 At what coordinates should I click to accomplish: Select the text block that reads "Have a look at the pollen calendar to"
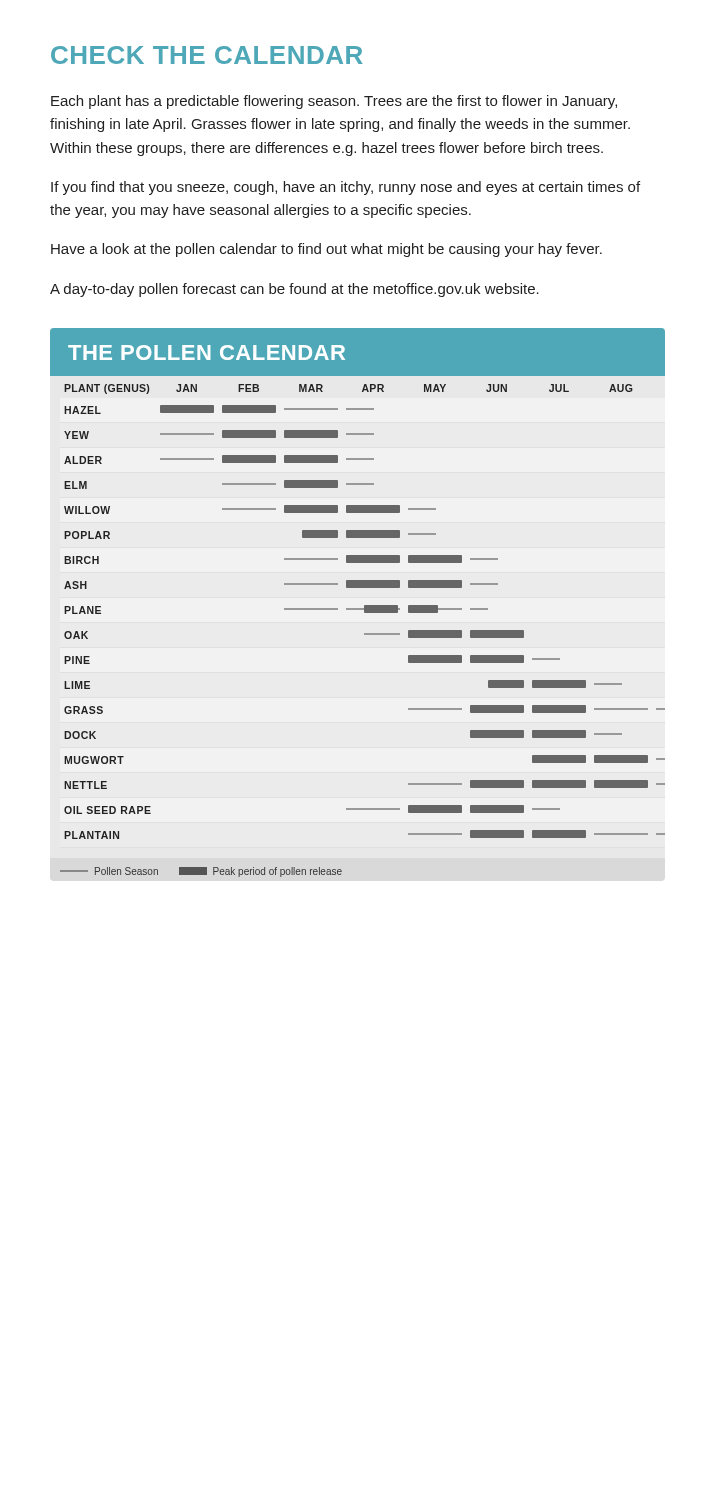[x=326, y=249]
